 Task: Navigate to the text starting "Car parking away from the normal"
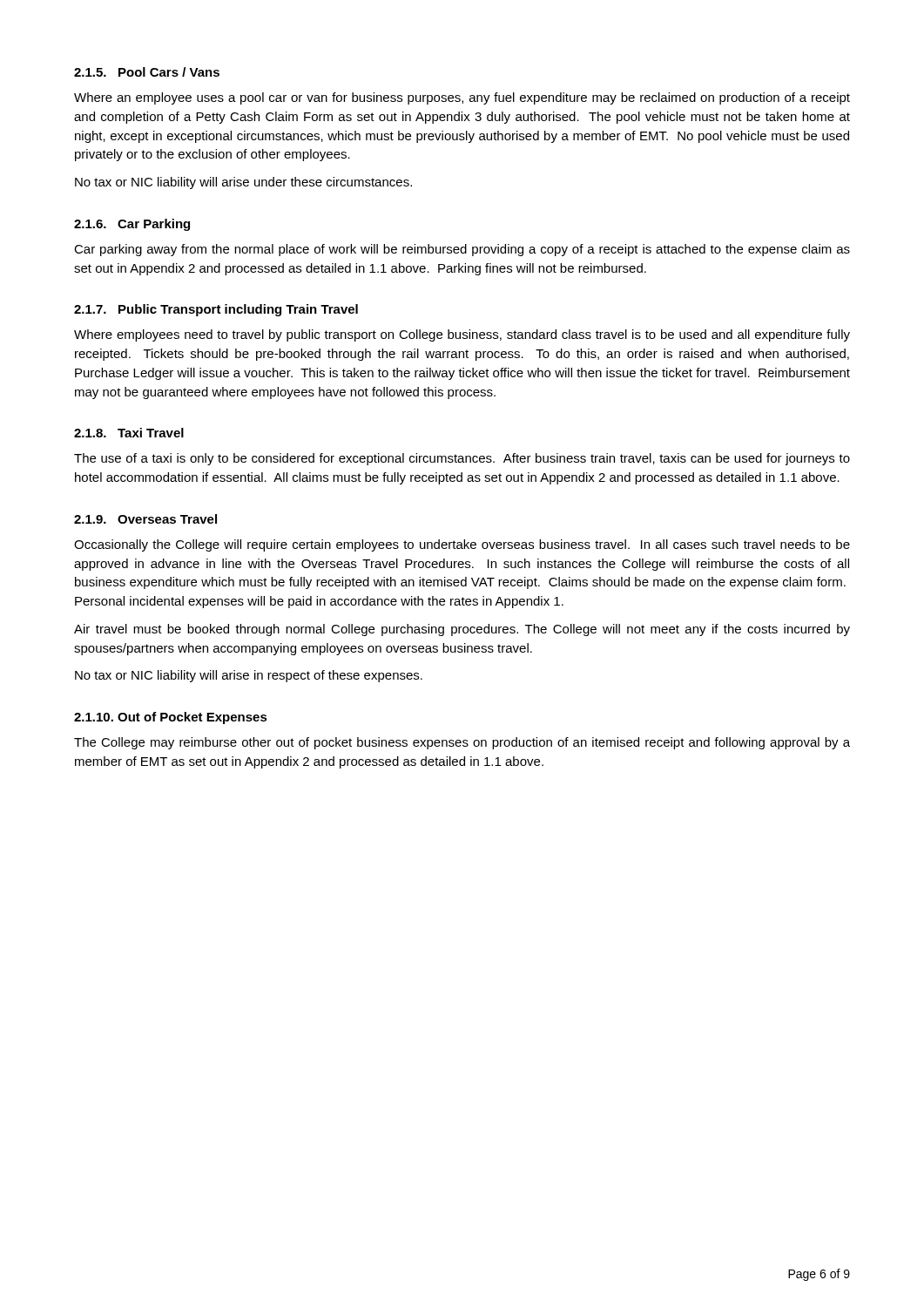[x=462, y=258]
